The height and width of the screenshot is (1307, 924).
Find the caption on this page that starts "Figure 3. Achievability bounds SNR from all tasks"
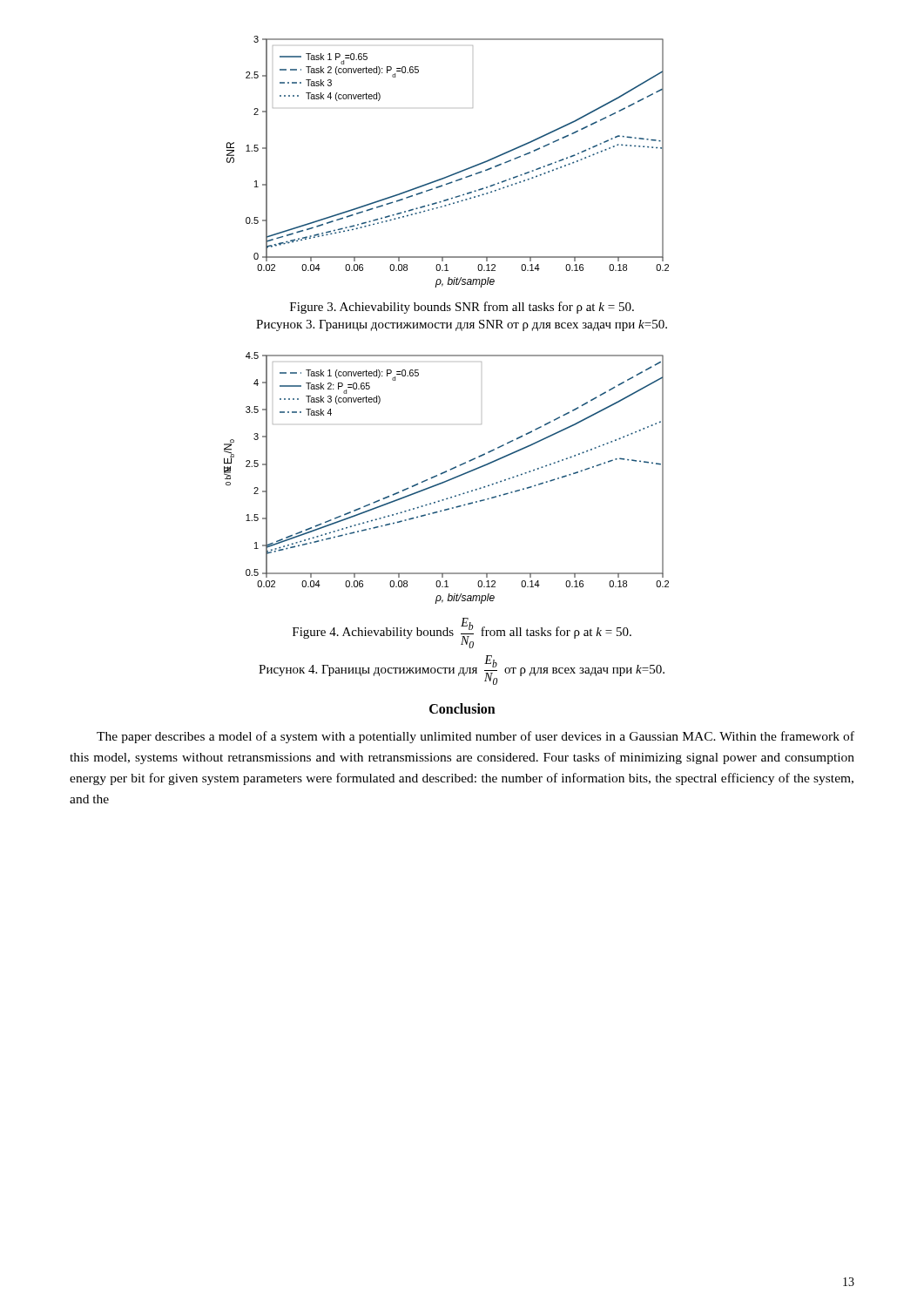click(462, 307)
